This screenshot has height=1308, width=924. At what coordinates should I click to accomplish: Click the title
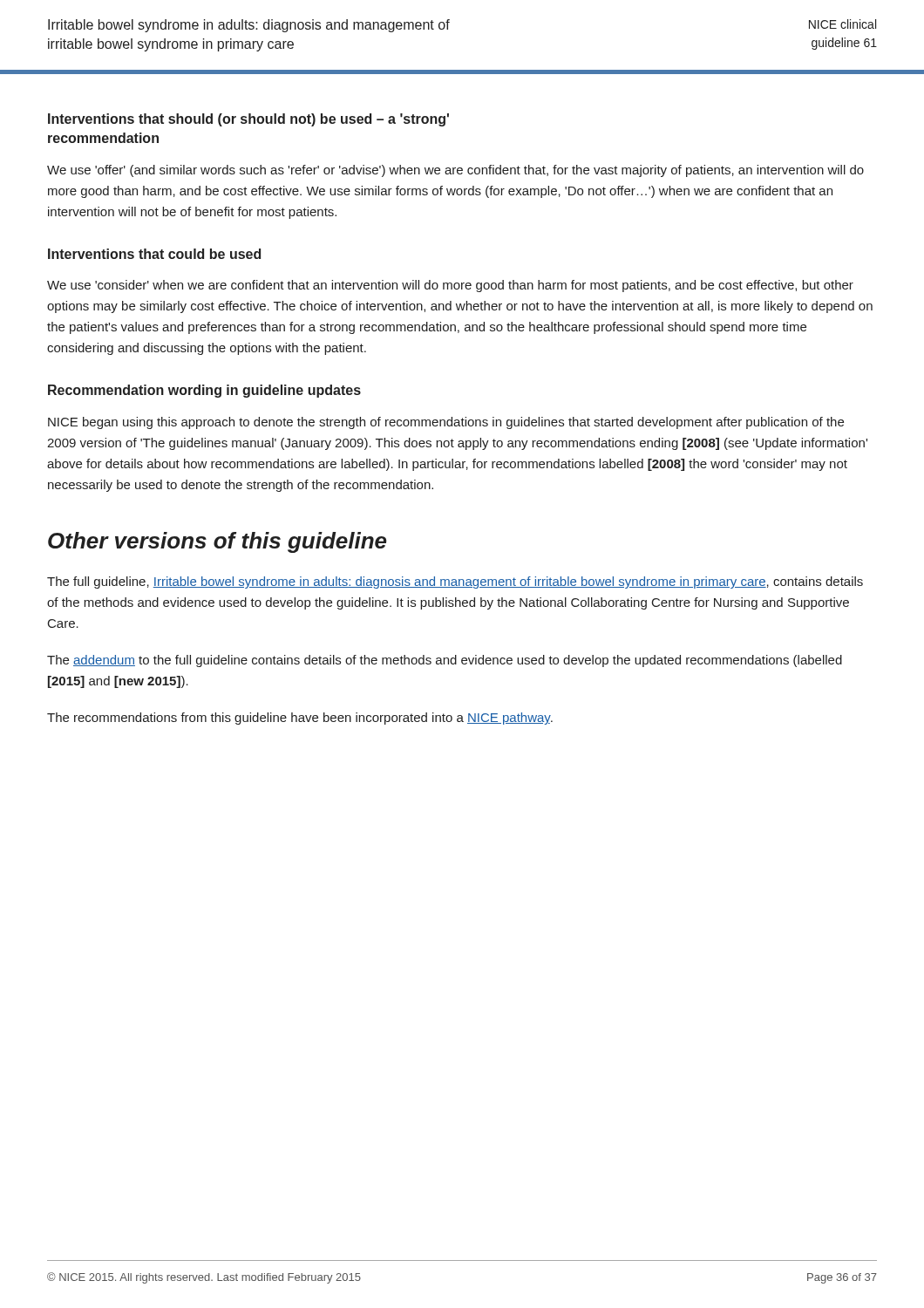pyautogui.click(x=217, y=540)
